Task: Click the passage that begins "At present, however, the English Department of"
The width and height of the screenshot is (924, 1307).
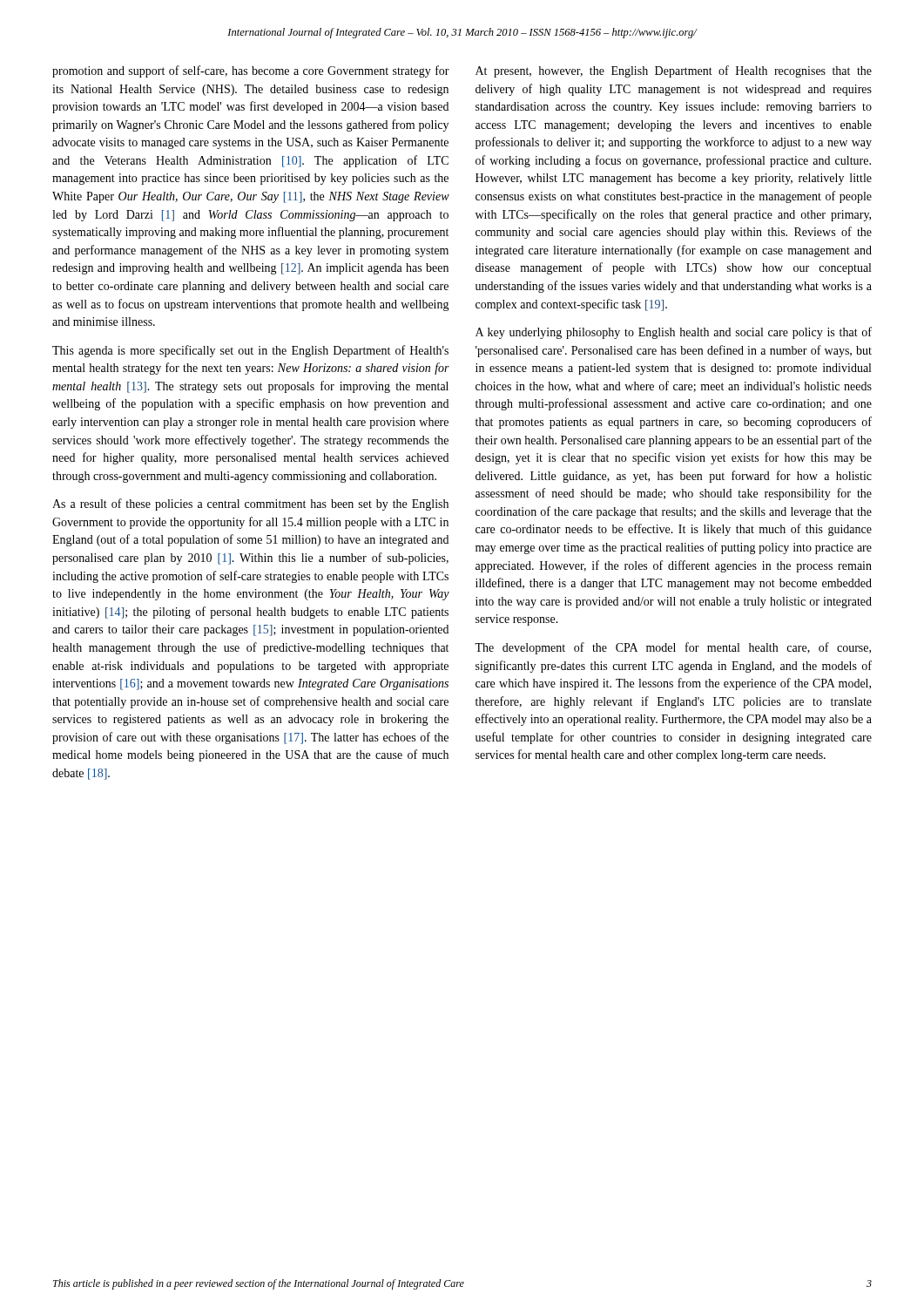Action: 673,188
